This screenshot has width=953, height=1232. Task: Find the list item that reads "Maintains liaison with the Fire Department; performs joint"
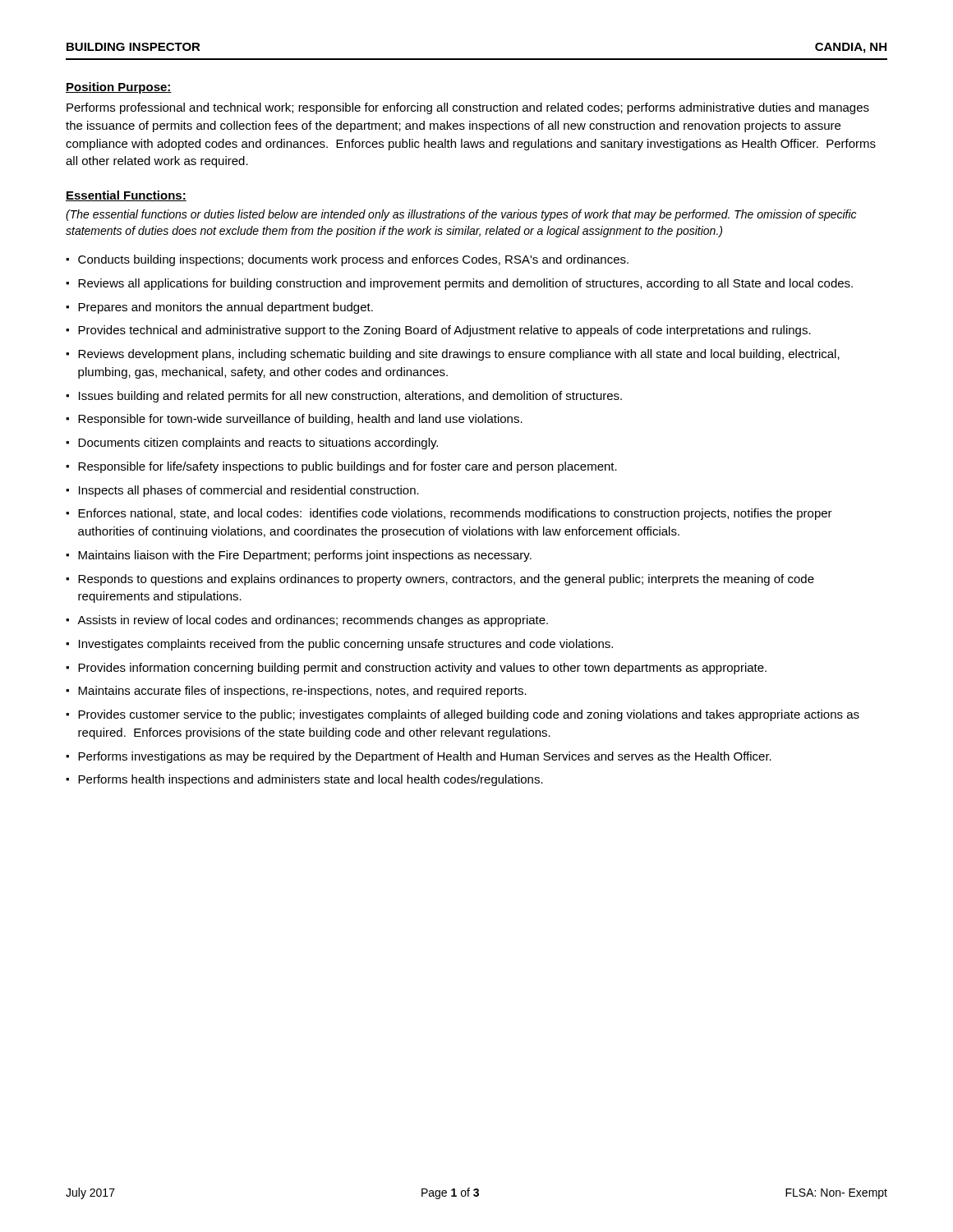tap(305, 555)
